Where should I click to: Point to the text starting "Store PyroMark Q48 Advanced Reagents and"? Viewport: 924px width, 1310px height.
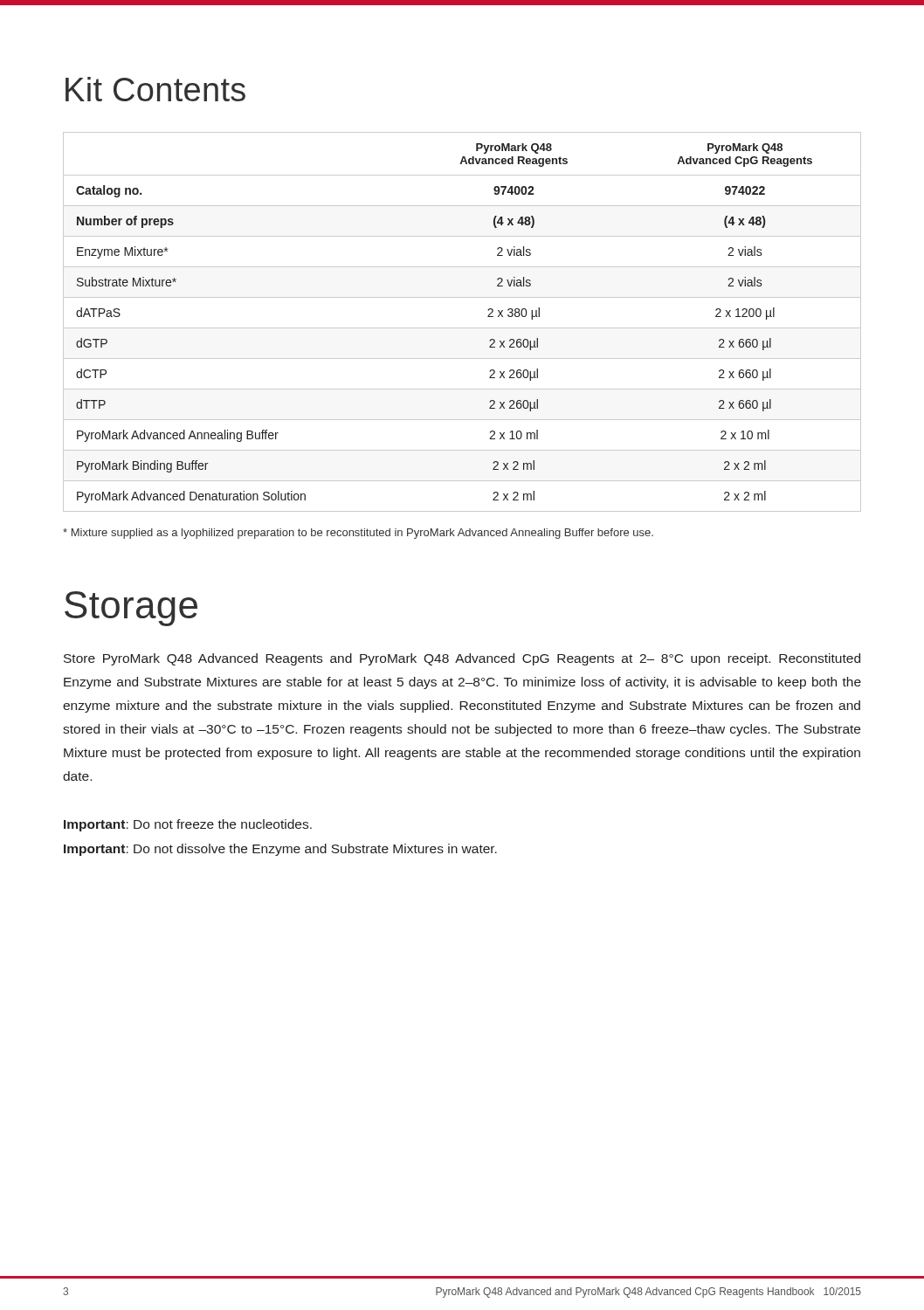[x=462, y=717]
